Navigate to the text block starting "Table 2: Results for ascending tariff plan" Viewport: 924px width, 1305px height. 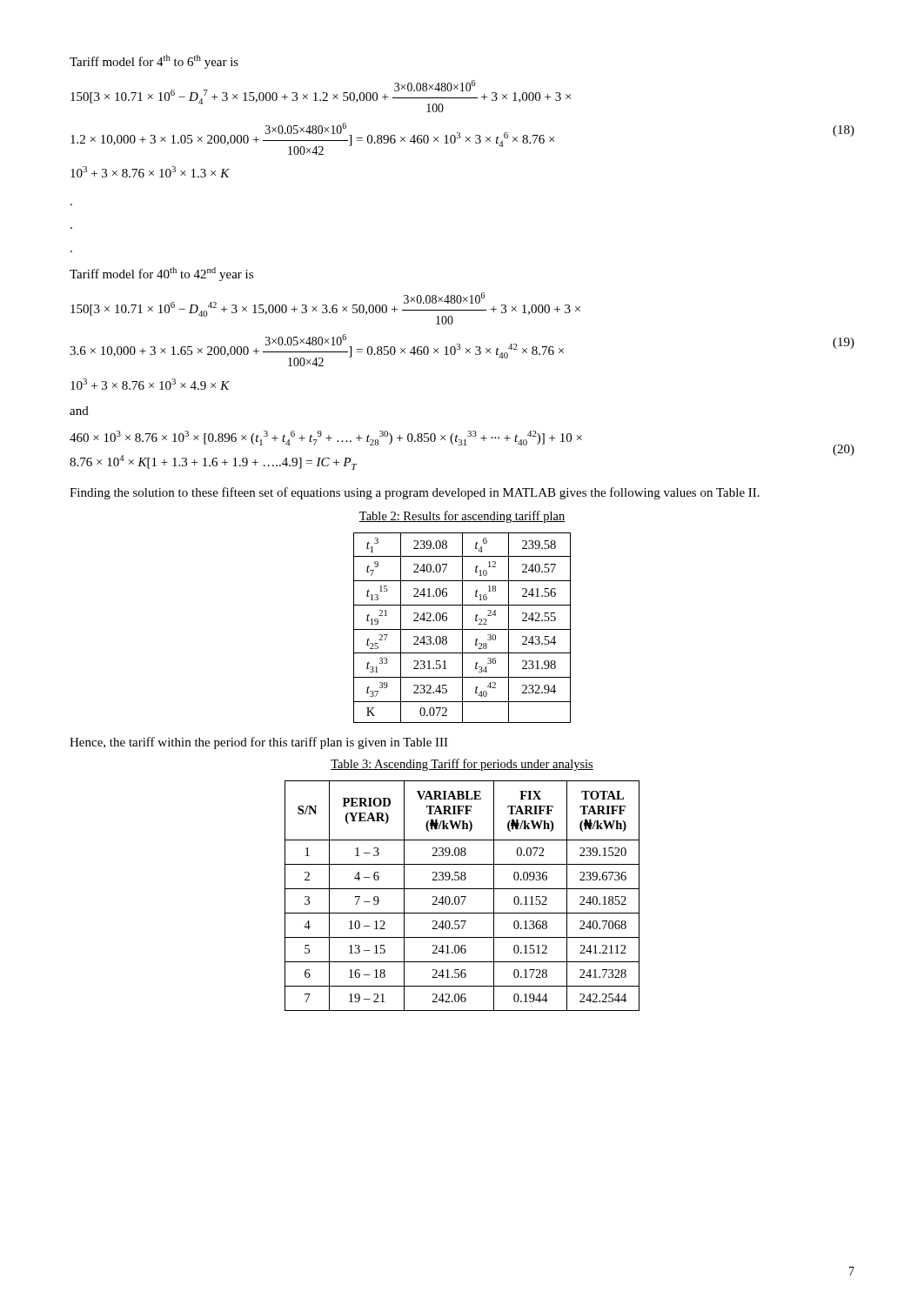point(462,516)
